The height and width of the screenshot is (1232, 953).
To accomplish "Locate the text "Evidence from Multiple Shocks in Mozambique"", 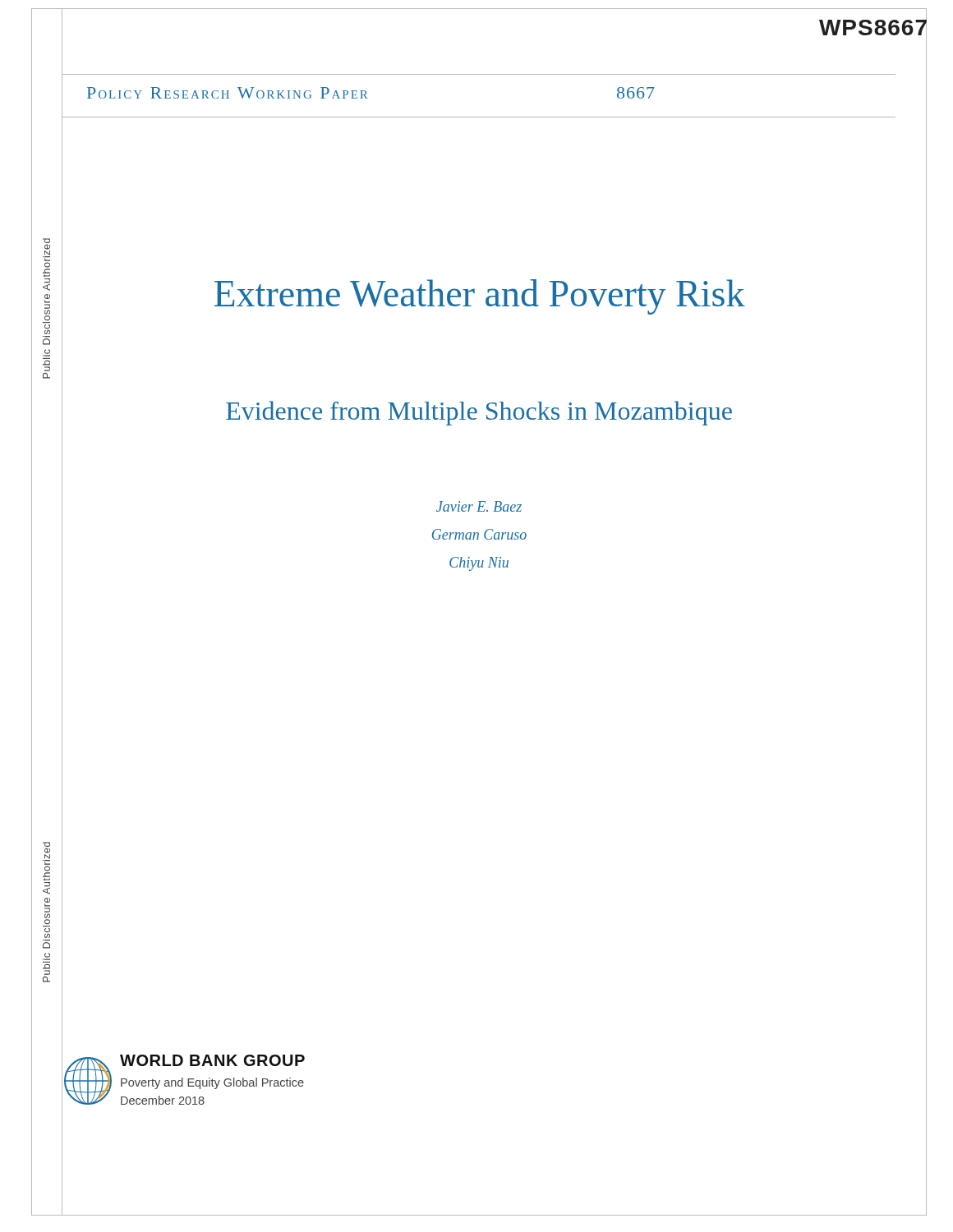I will [x=479, y=411].
